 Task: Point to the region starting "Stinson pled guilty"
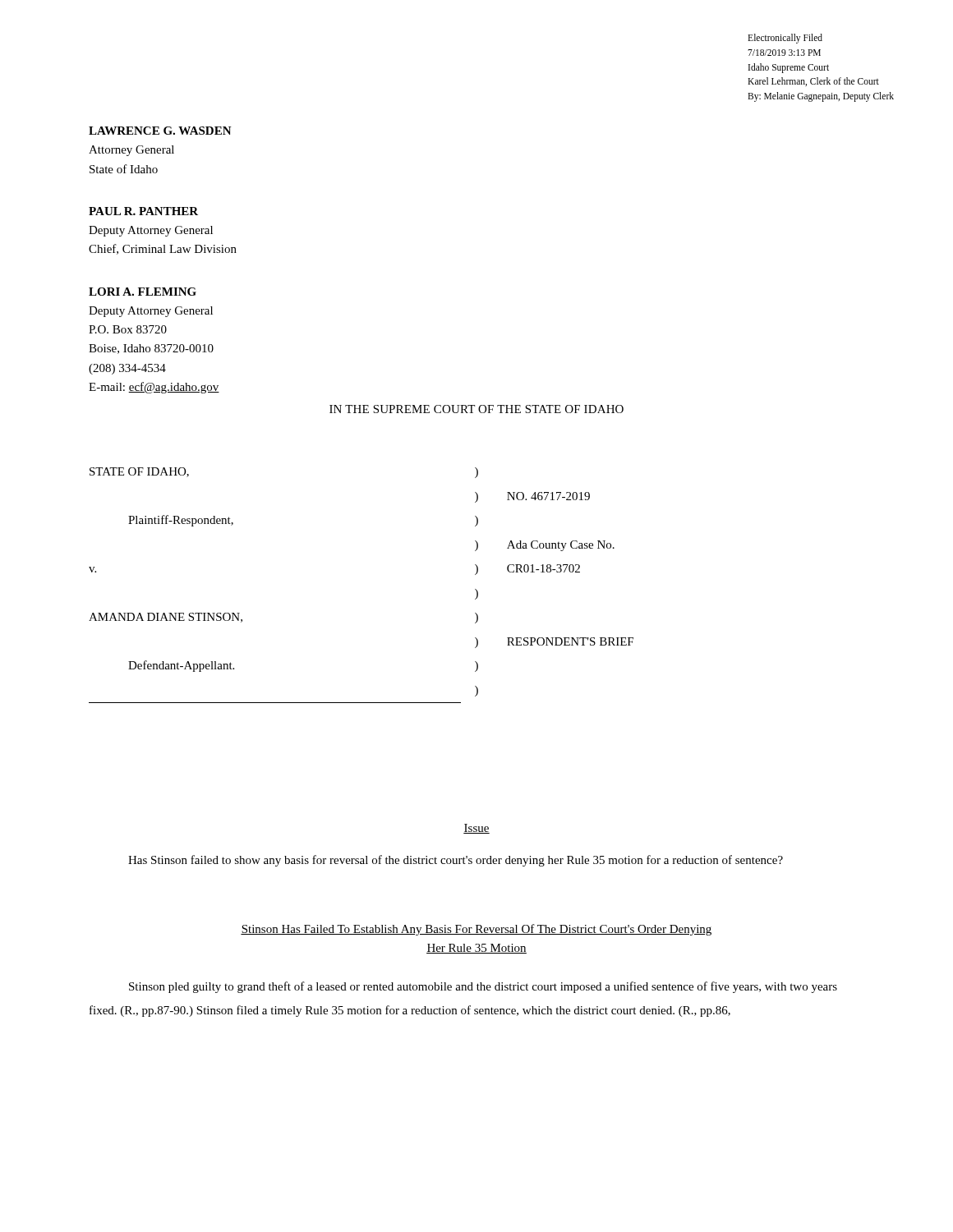pyautogui.click(x=463, y=998)
